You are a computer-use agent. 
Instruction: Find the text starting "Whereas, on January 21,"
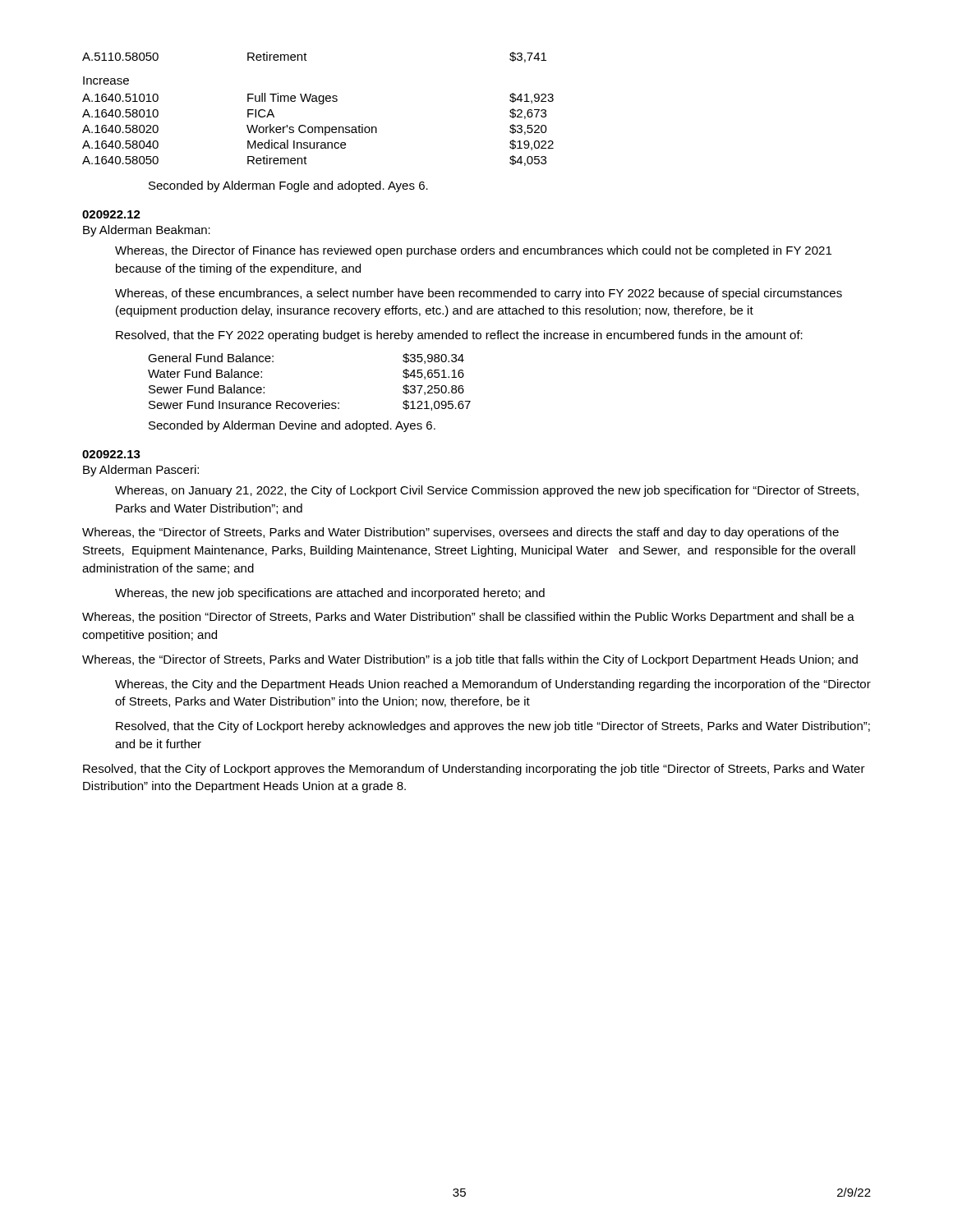[x=487, y=491]
